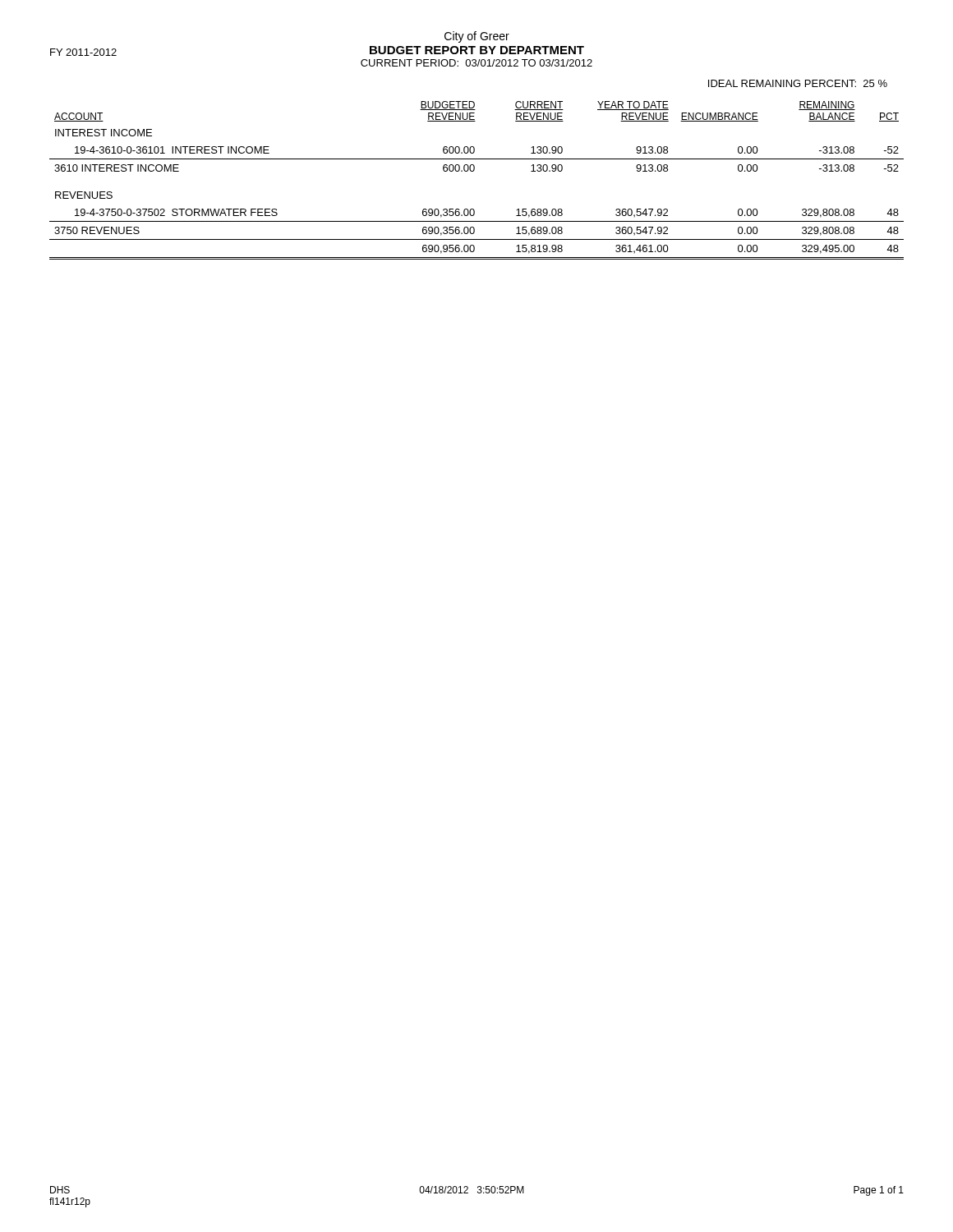Find the text starting "IDEAL REMAINING PERCENT: 25 %"

(797, 83)
